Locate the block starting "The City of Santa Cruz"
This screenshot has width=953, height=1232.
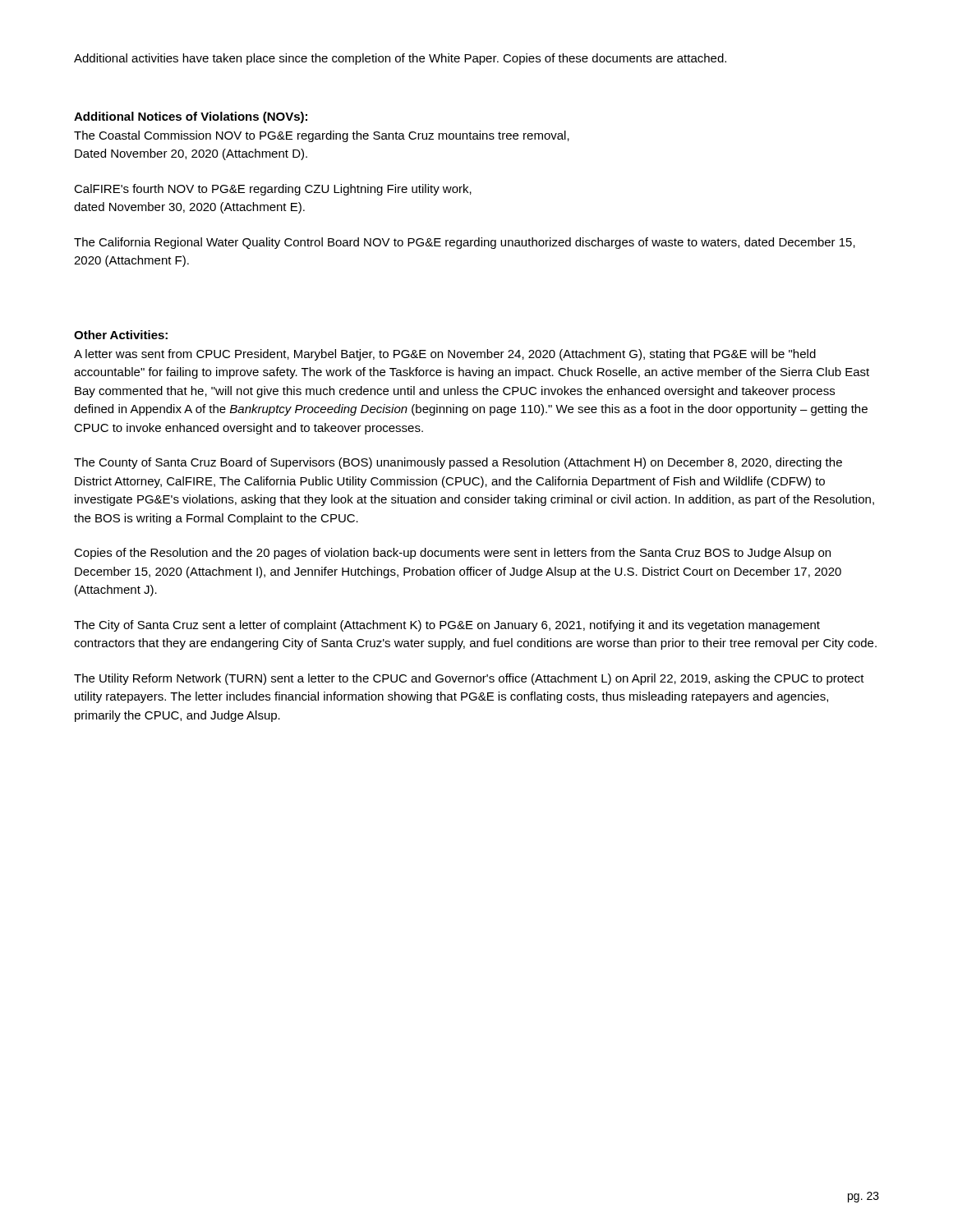click(x=476, y=633)
